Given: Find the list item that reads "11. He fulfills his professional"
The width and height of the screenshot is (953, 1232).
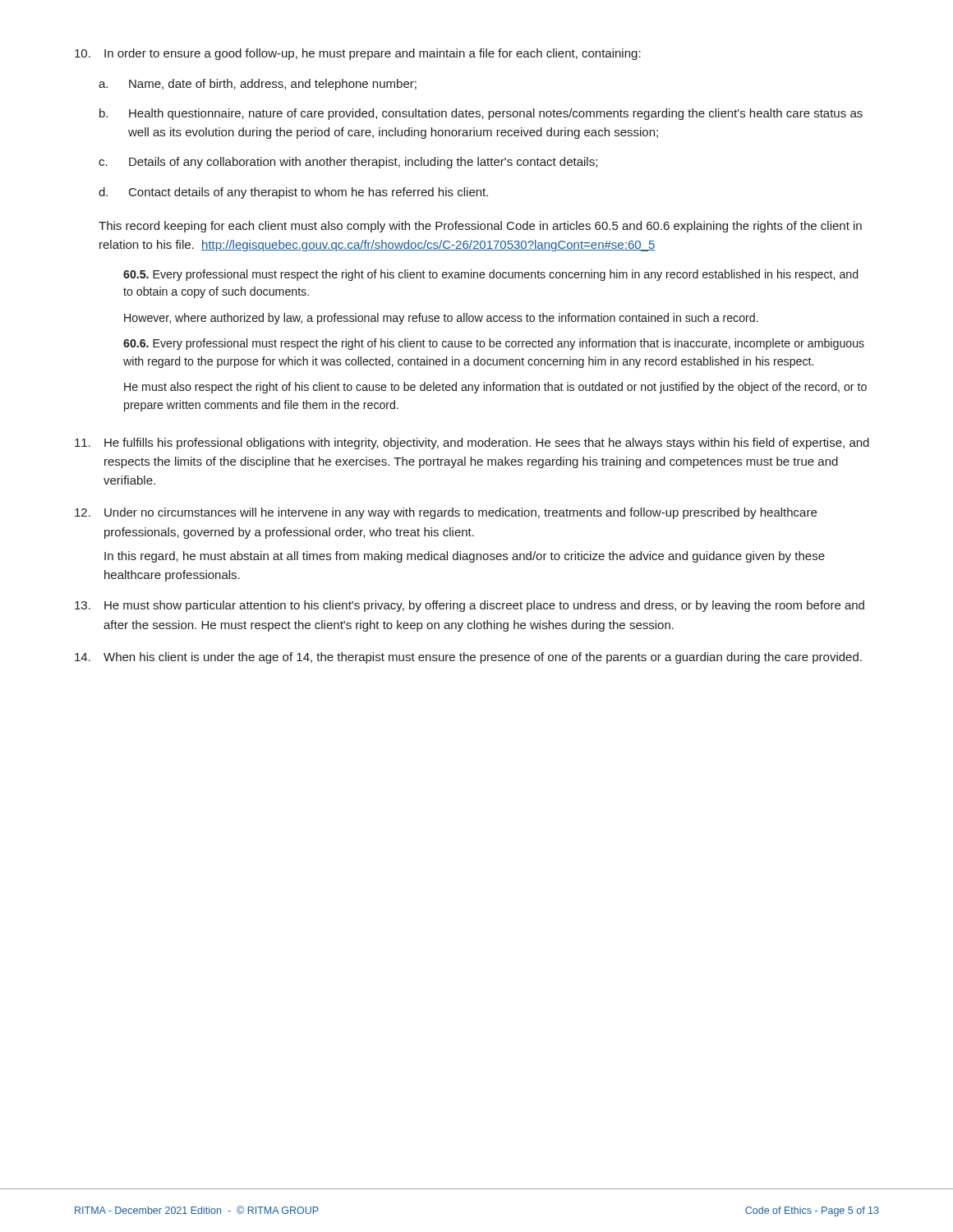Looking at the screenshot, I should [476, 461].
